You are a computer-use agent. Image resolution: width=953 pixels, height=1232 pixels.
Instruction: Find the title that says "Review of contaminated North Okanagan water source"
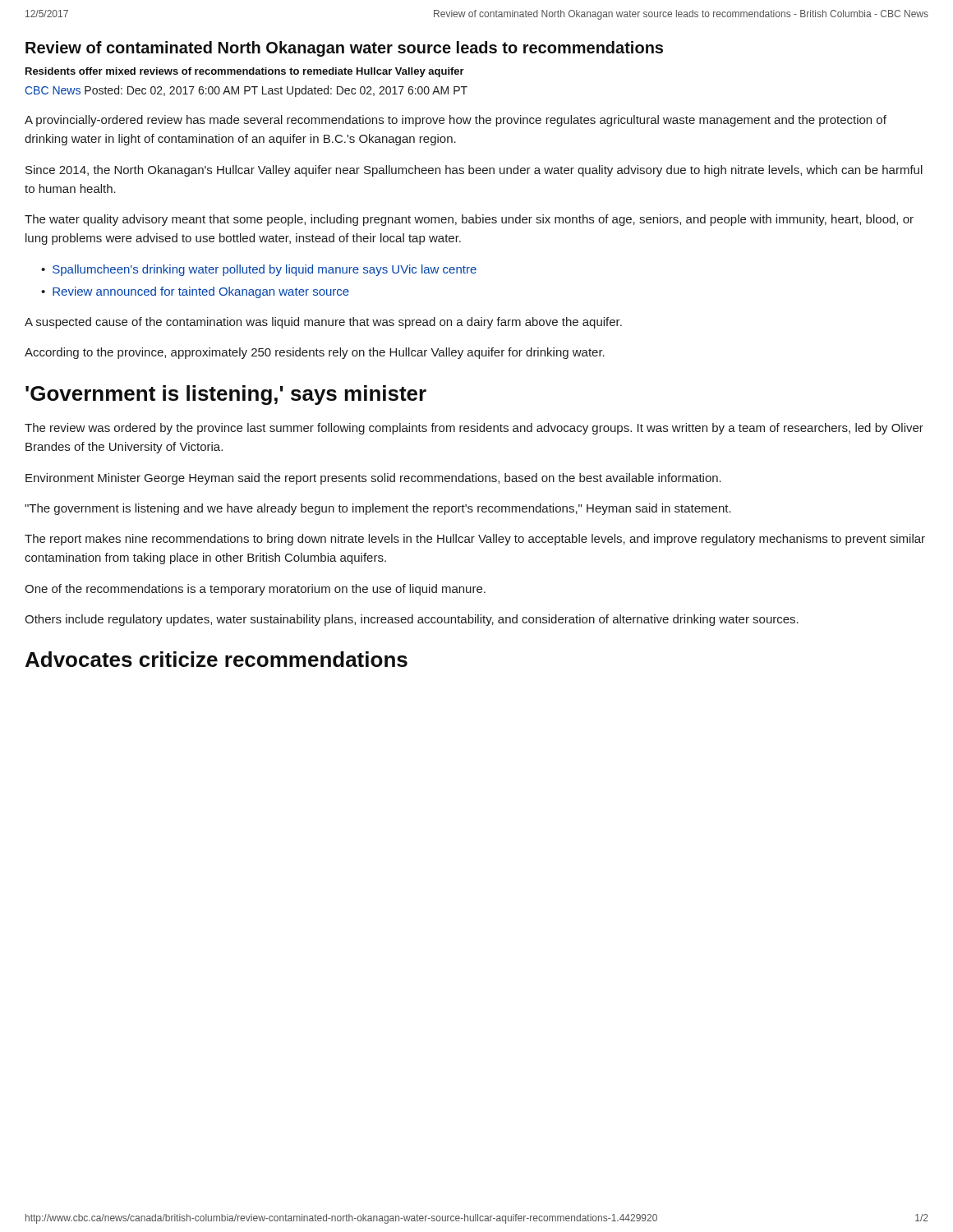click(x=344, y=48)
